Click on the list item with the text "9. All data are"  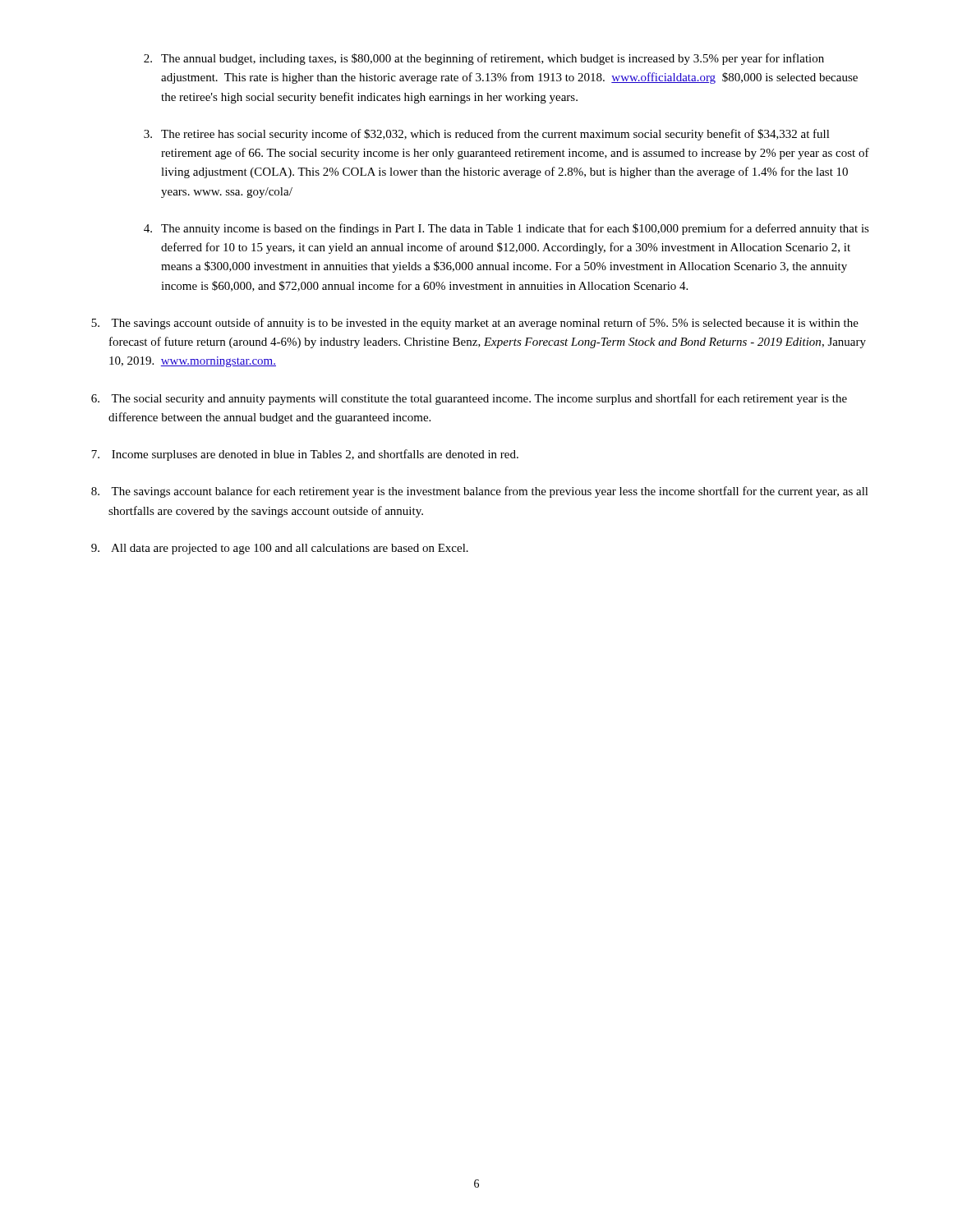tap(476, 548)
